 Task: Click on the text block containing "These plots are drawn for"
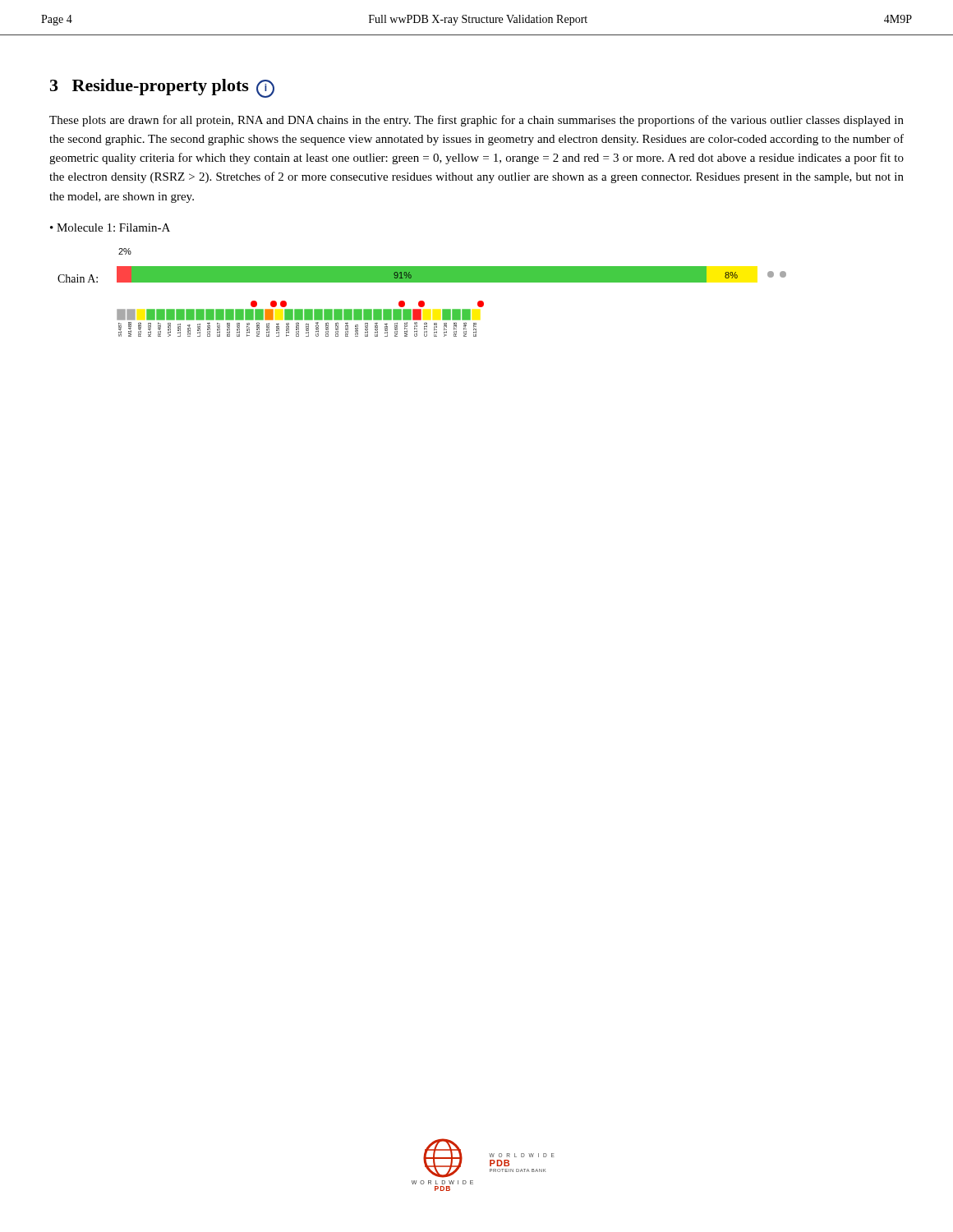click(476, 158)
